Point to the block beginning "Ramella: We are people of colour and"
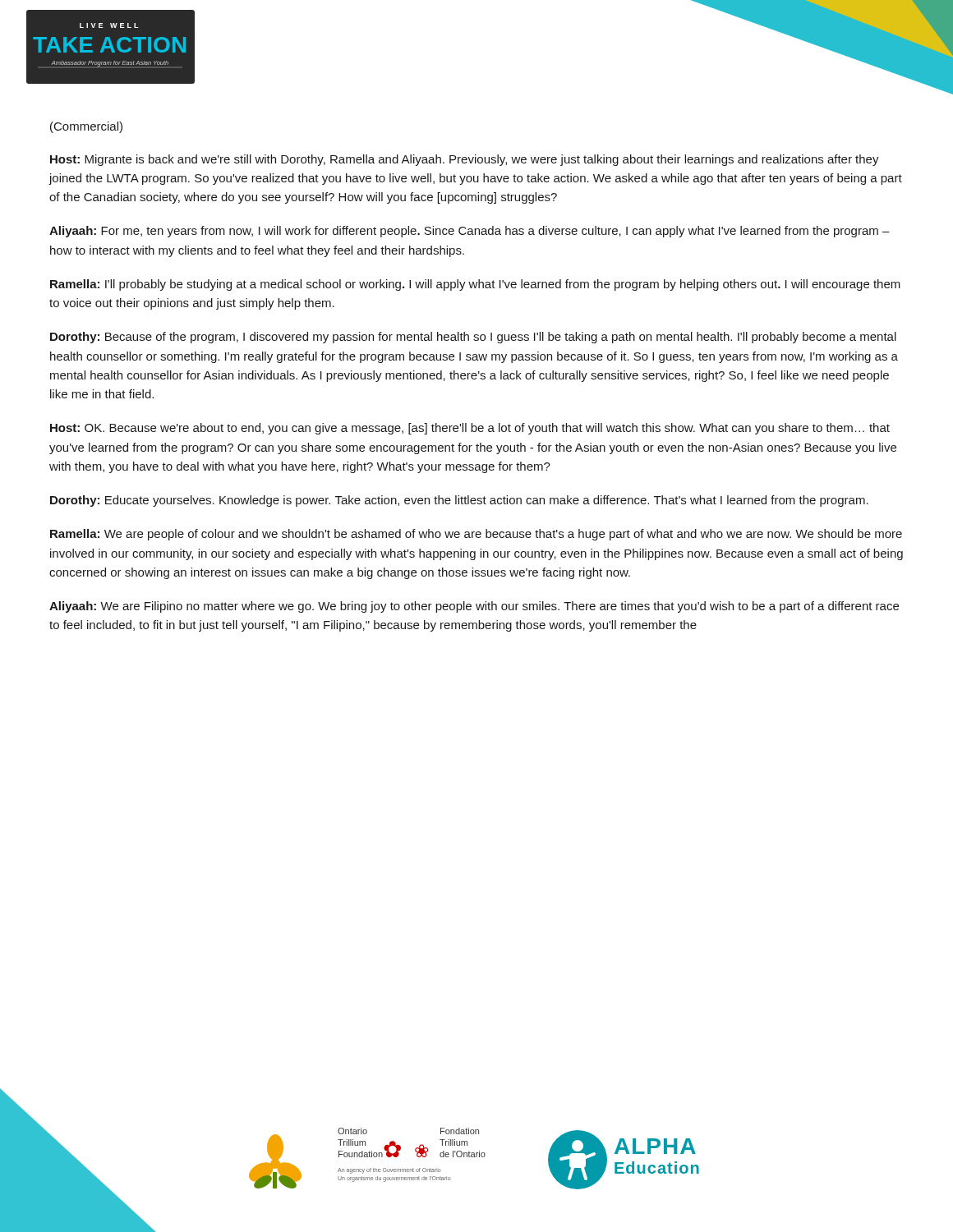This screenshot has width=953, height=1232. pyautogui.click(x=476, y=553)
